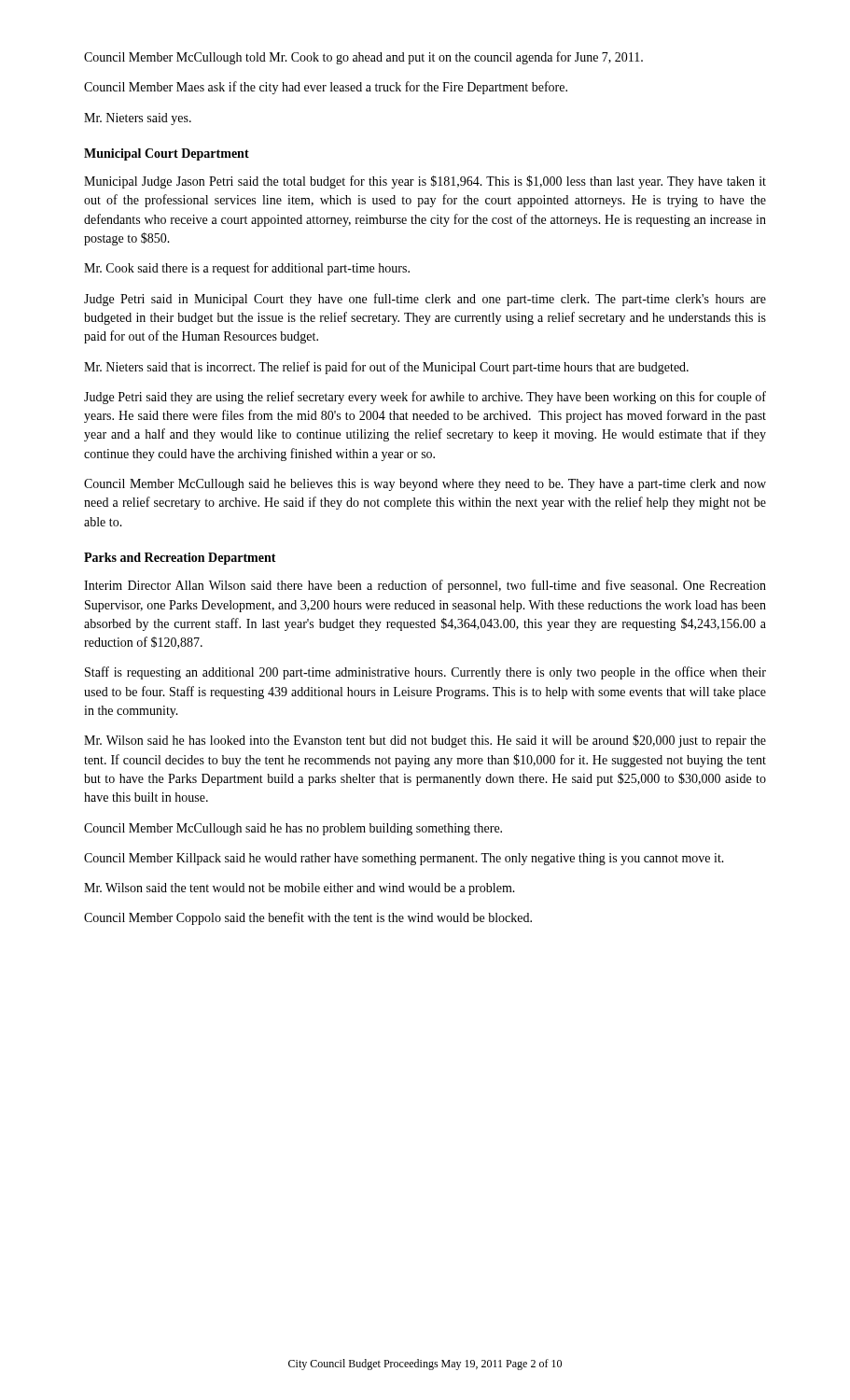Viewport: 850px width, 1400px height.
Task: Find the text block that reads "Mr. Nieters said that is"
Action: 387,367
